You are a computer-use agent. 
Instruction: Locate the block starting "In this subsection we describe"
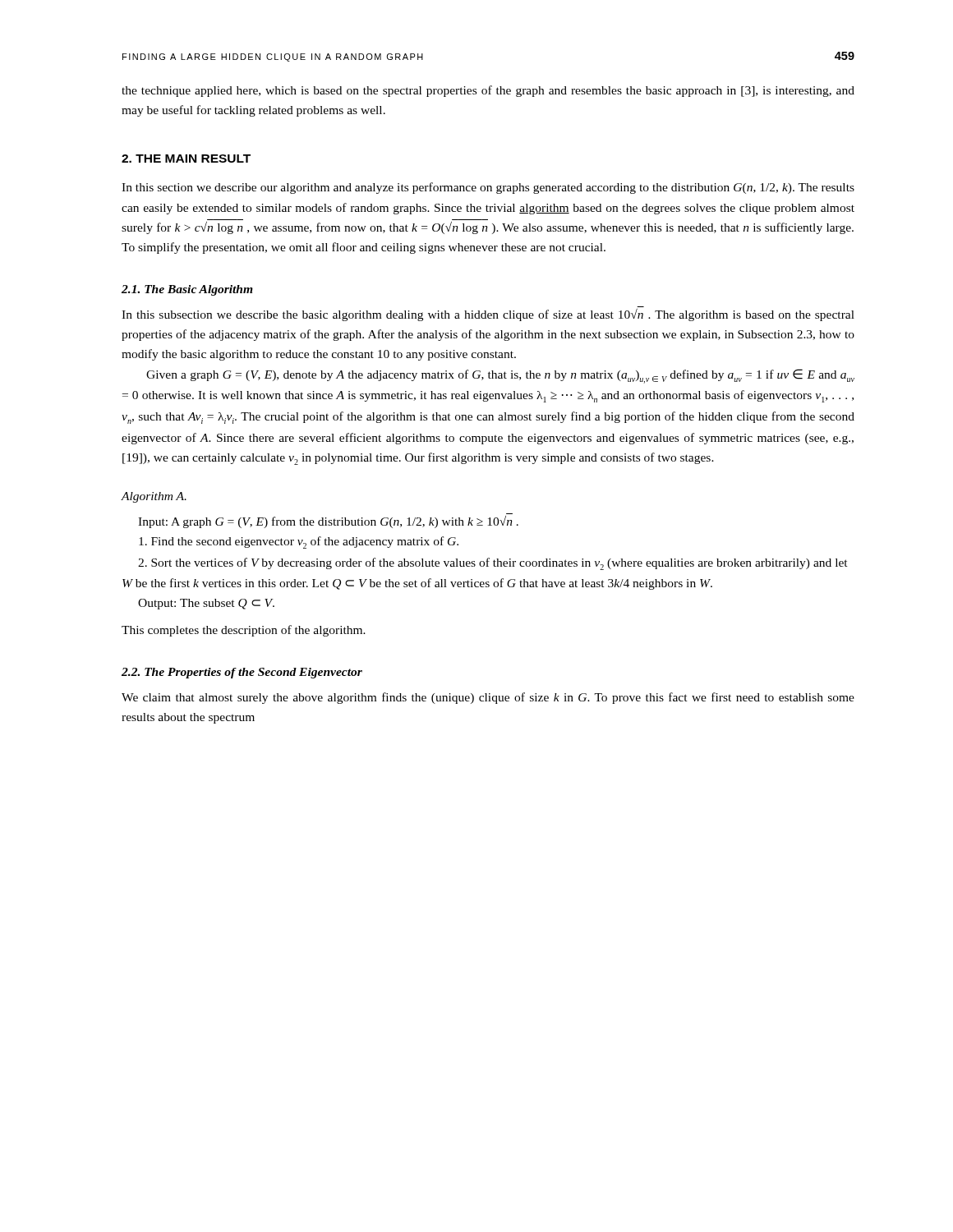click(x=488, y=387)
